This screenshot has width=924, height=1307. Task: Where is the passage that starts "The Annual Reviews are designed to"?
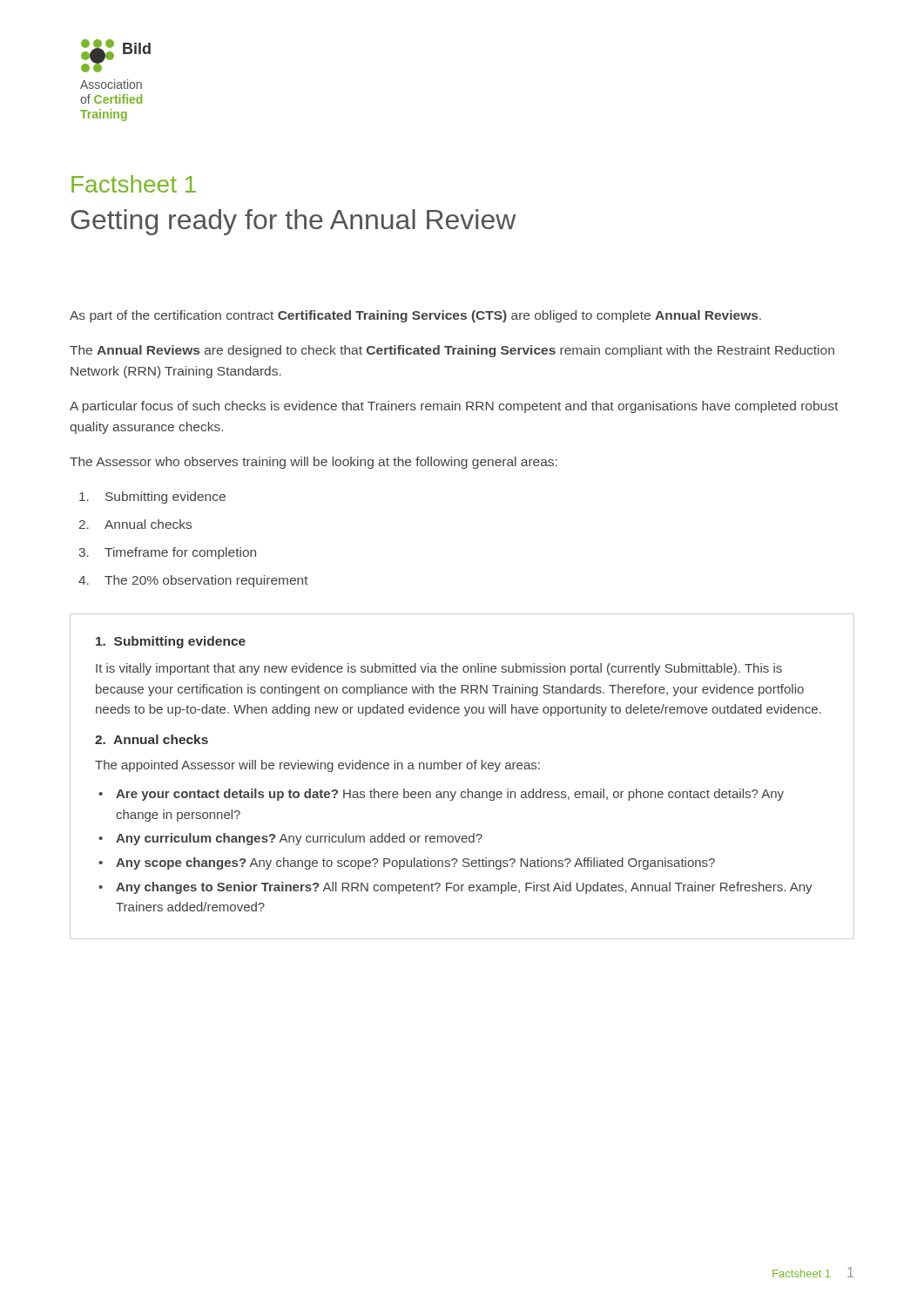pyautogui.click(x=462, y=361)
